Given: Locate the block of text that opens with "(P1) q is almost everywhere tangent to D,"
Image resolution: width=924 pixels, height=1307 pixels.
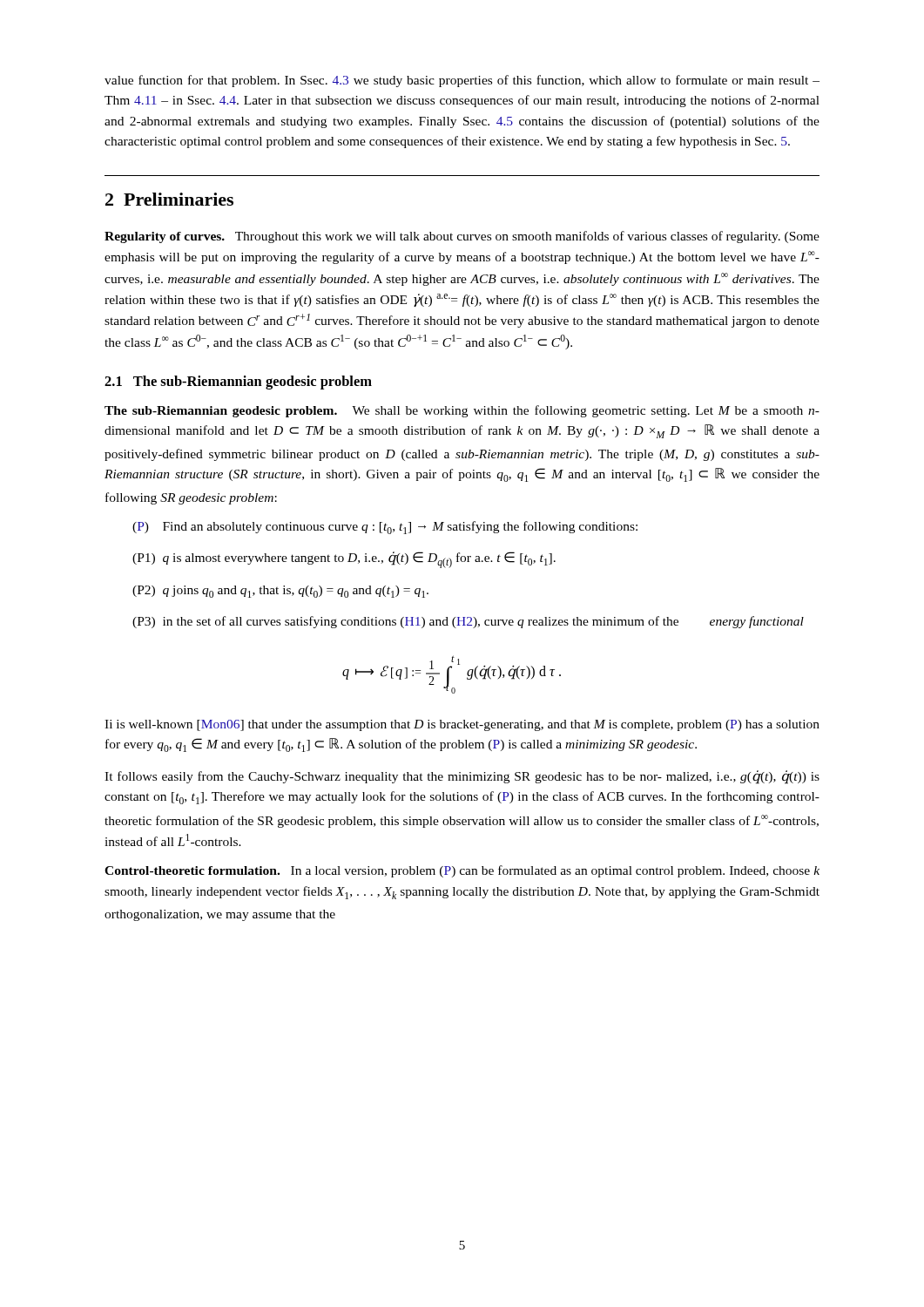Looking at the screenshot, I should pyautogui.click(x=476, y=559).
